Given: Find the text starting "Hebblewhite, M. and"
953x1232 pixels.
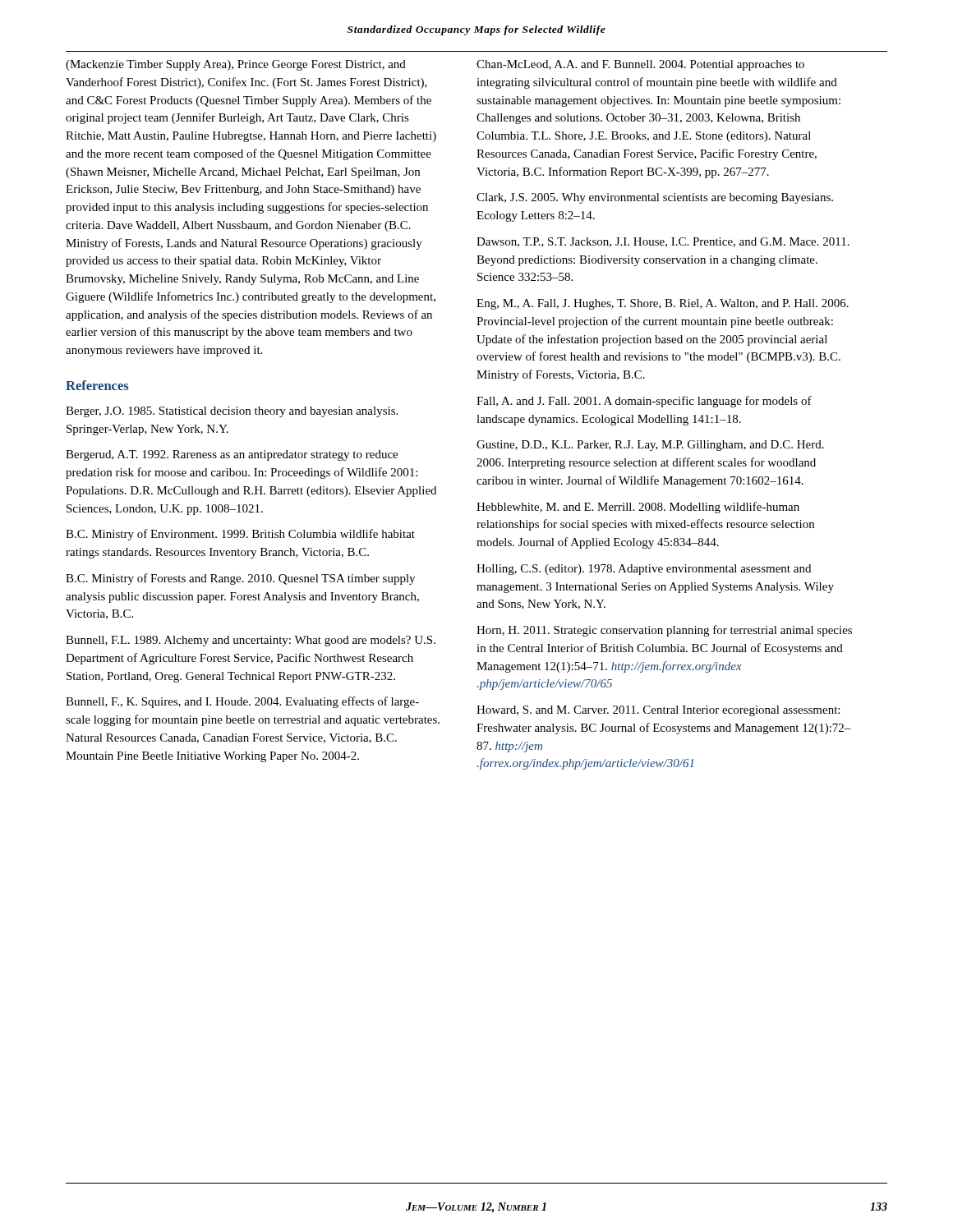Looking at the screenshot, I should click(x=646, y=524).
